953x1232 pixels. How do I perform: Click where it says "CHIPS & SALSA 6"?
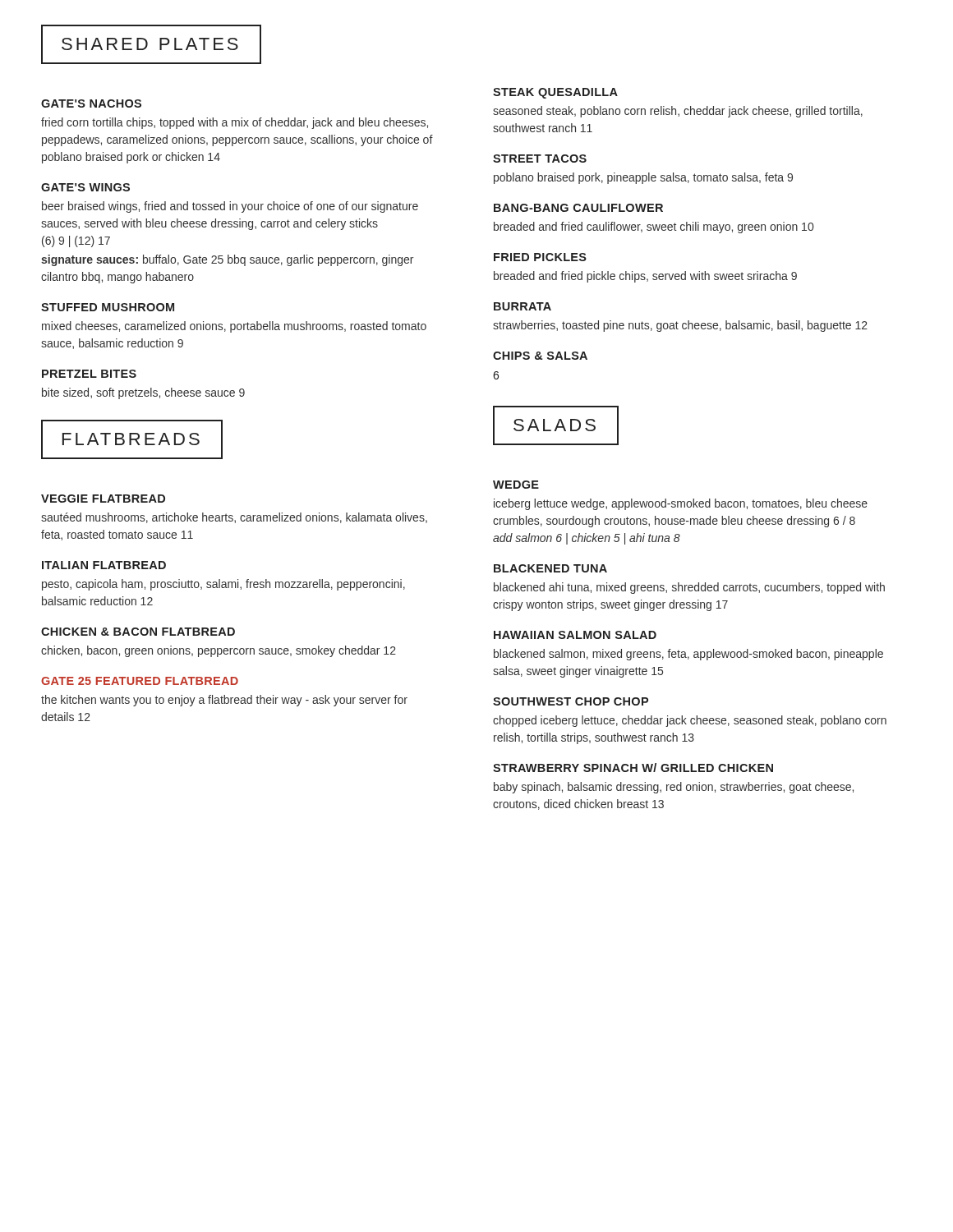click(540, 356)
